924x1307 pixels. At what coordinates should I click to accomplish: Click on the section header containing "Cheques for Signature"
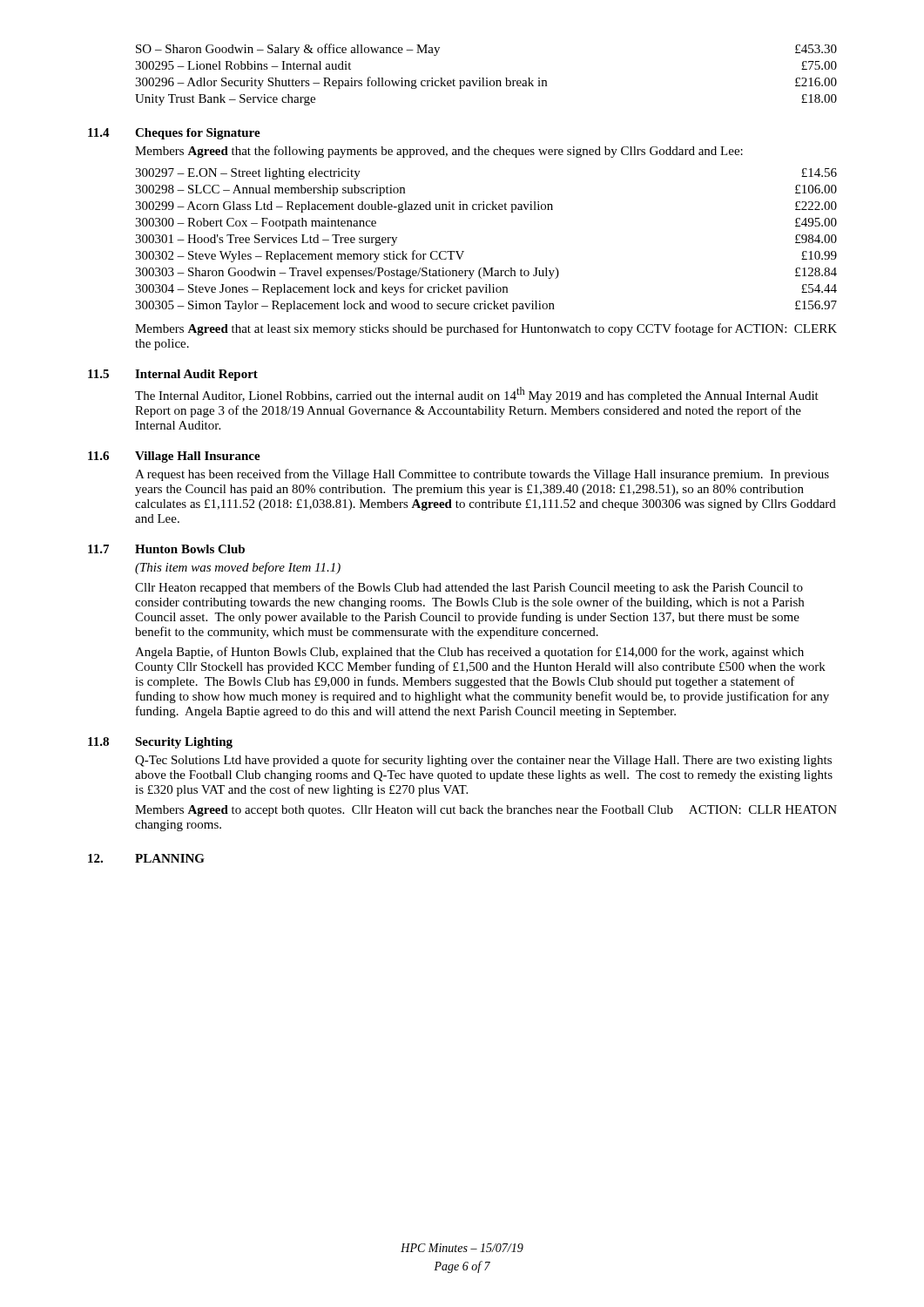(x=198, y=132)
